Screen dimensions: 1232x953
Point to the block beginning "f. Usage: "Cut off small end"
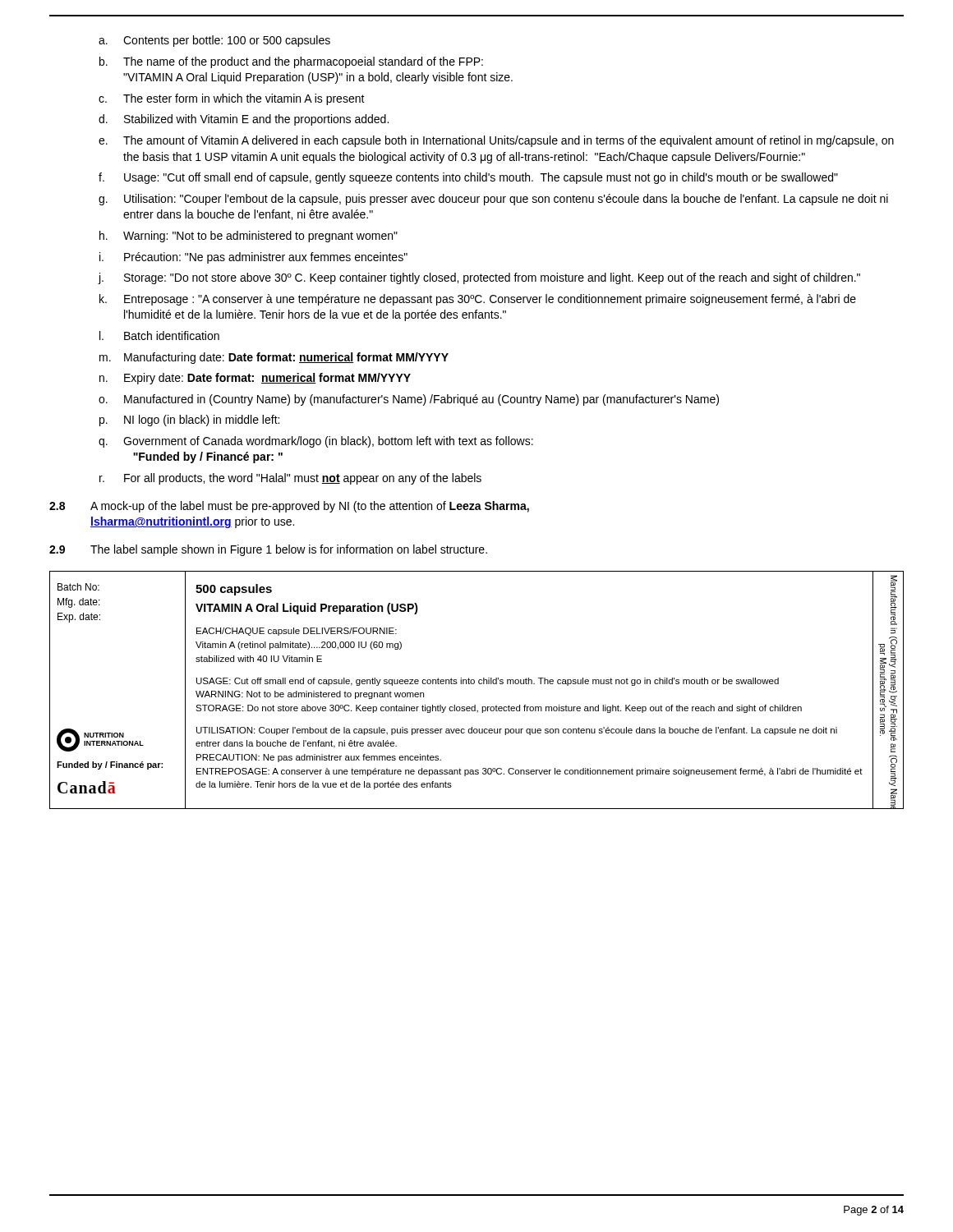pos(501,178)
